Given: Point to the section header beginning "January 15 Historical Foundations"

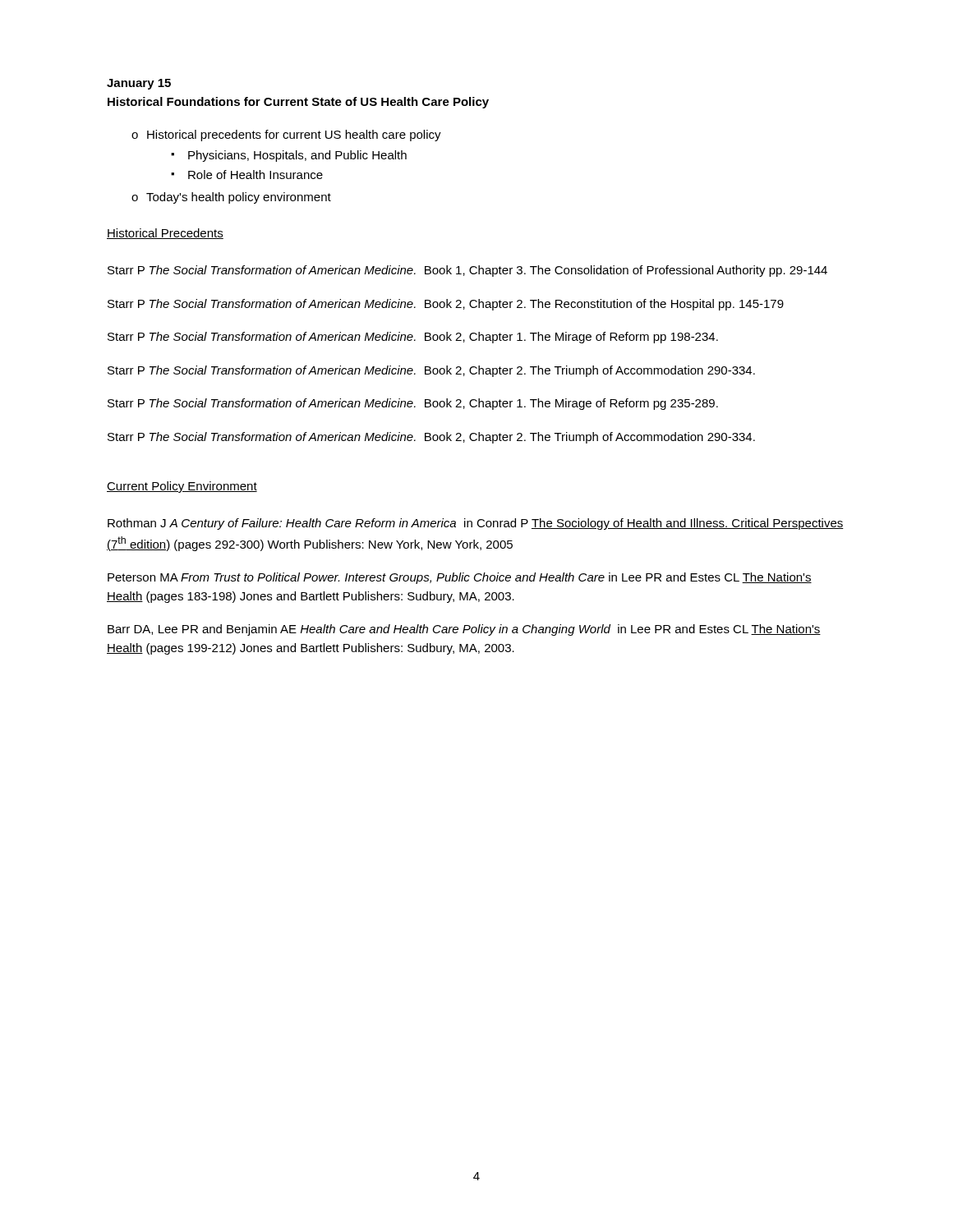Looking at the screenshot, I should pos(476,92).
